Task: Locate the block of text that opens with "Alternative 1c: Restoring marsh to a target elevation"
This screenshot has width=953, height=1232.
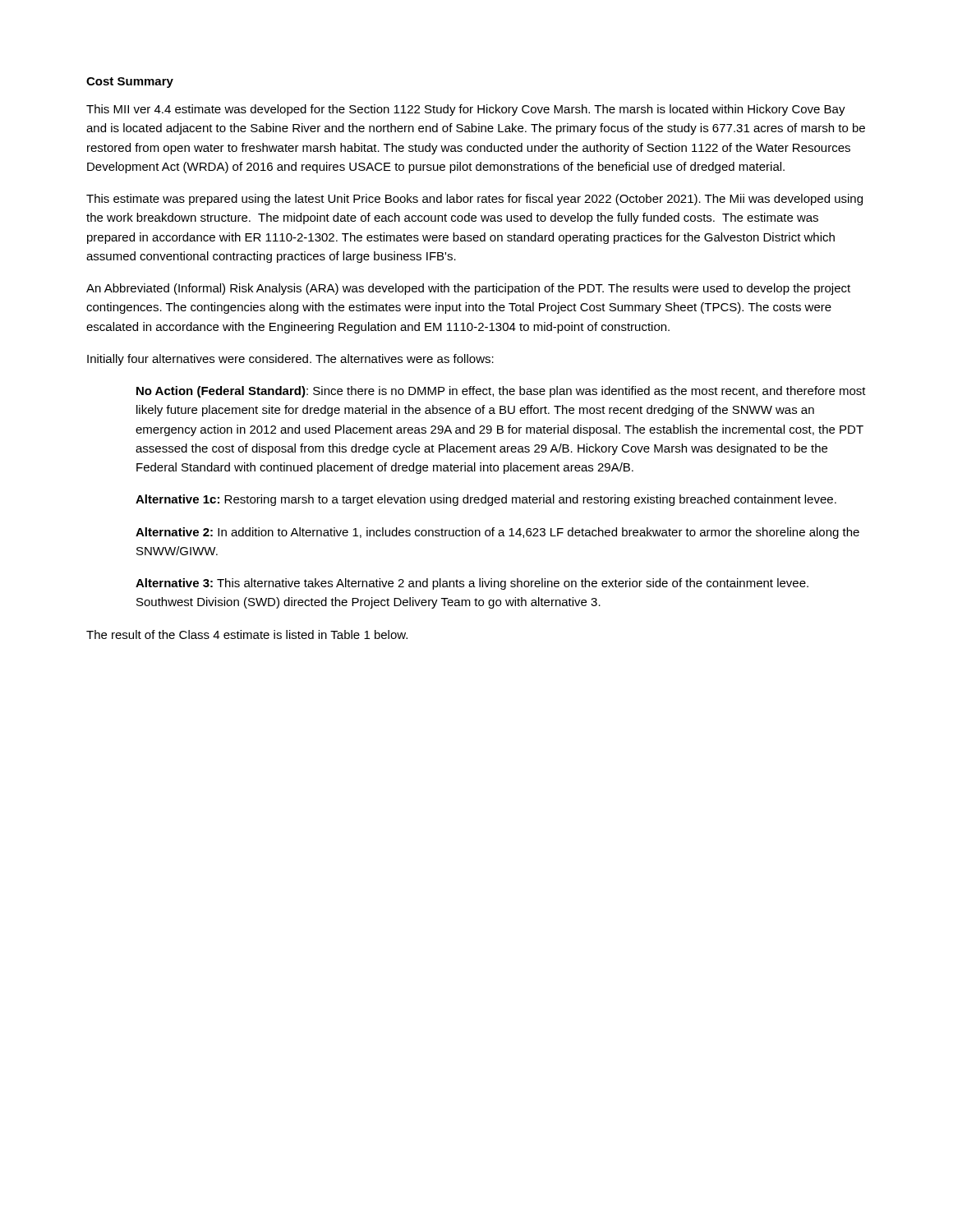Action: (x=486, y=499)
